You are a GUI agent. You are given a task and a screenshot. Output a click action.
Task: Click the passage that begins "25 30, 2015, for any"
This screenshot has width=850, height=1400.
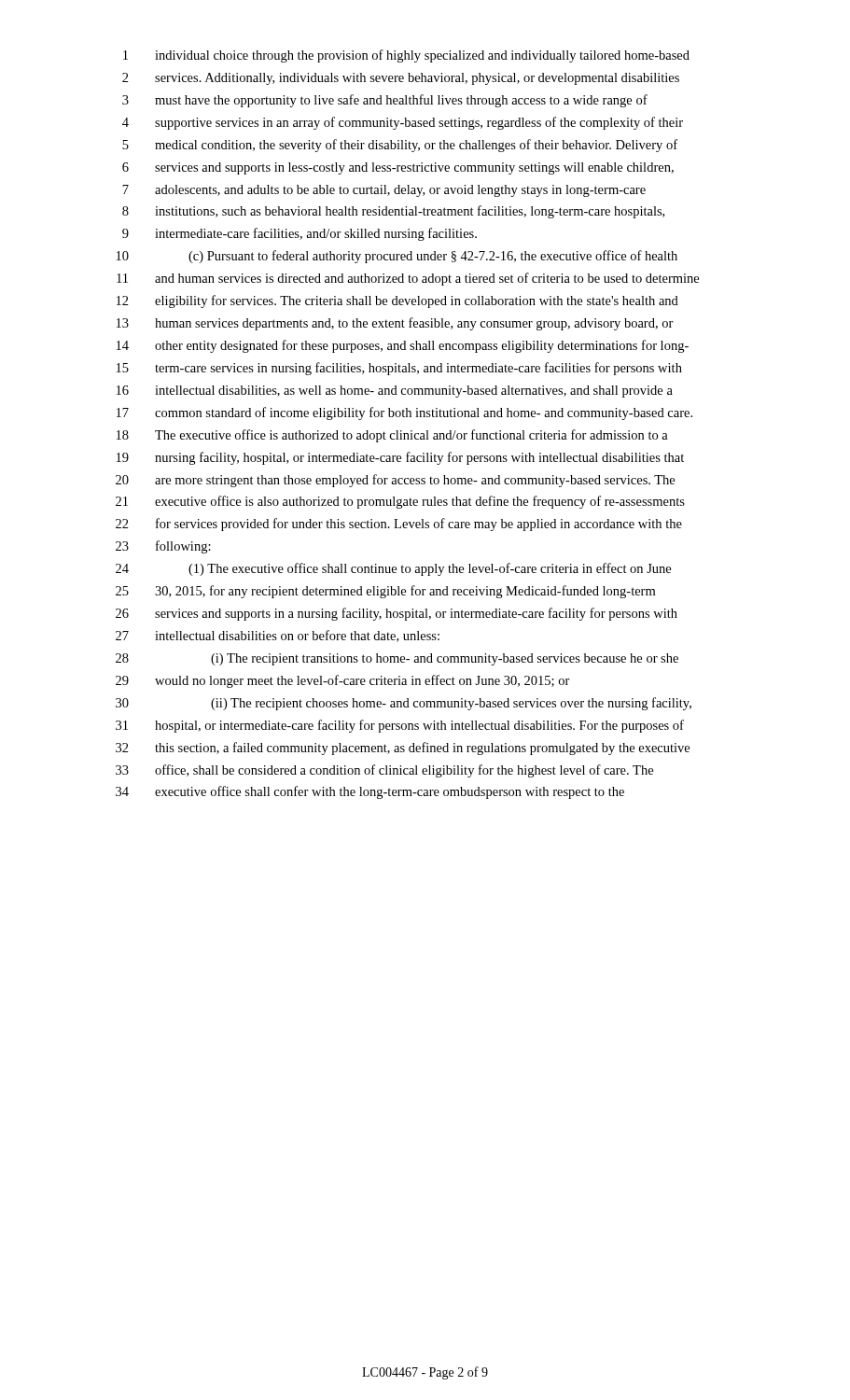(x=442, y=592)
